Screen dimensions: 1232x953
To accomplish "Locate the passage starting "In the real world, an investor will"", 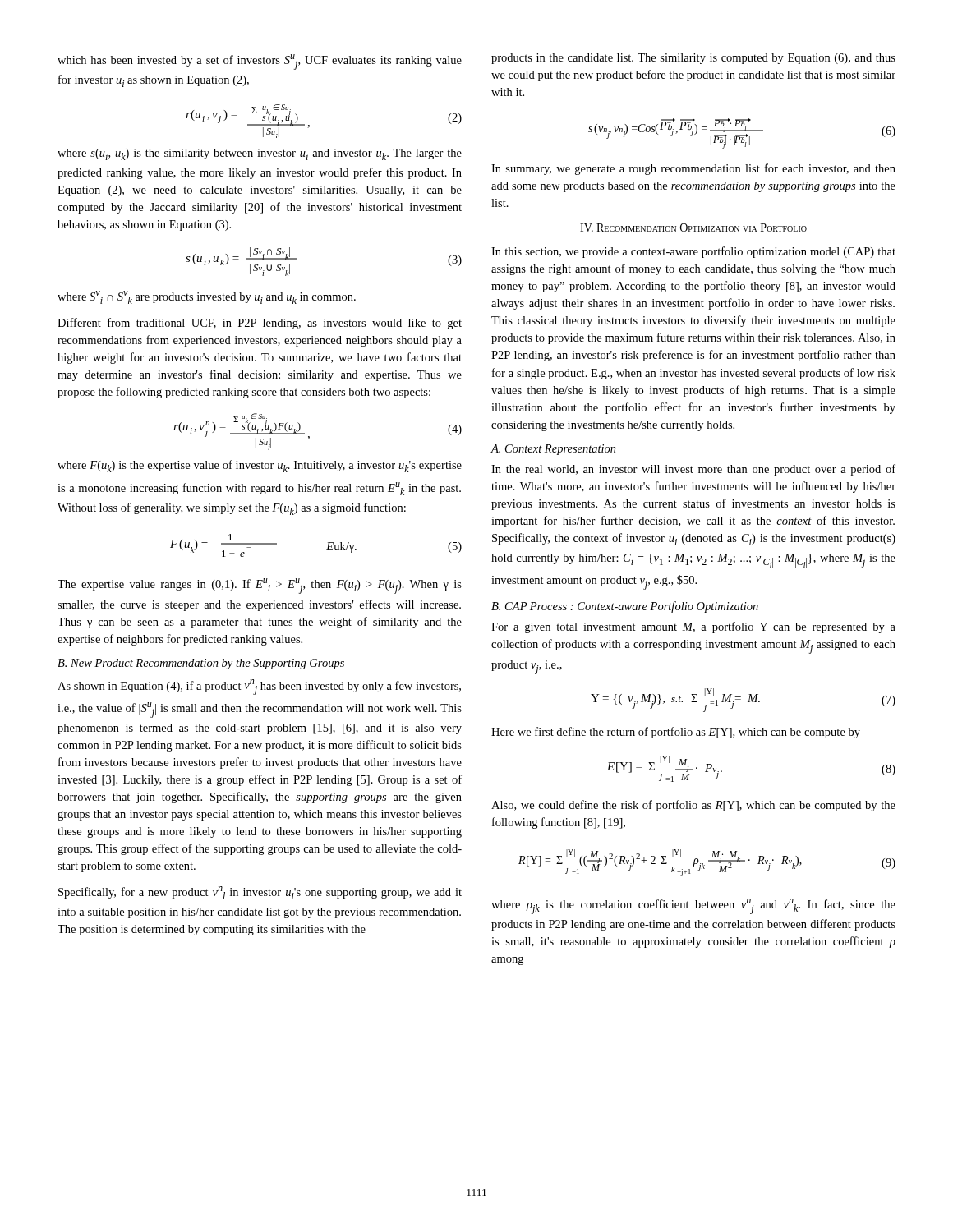I will click(x=693, y=526).
